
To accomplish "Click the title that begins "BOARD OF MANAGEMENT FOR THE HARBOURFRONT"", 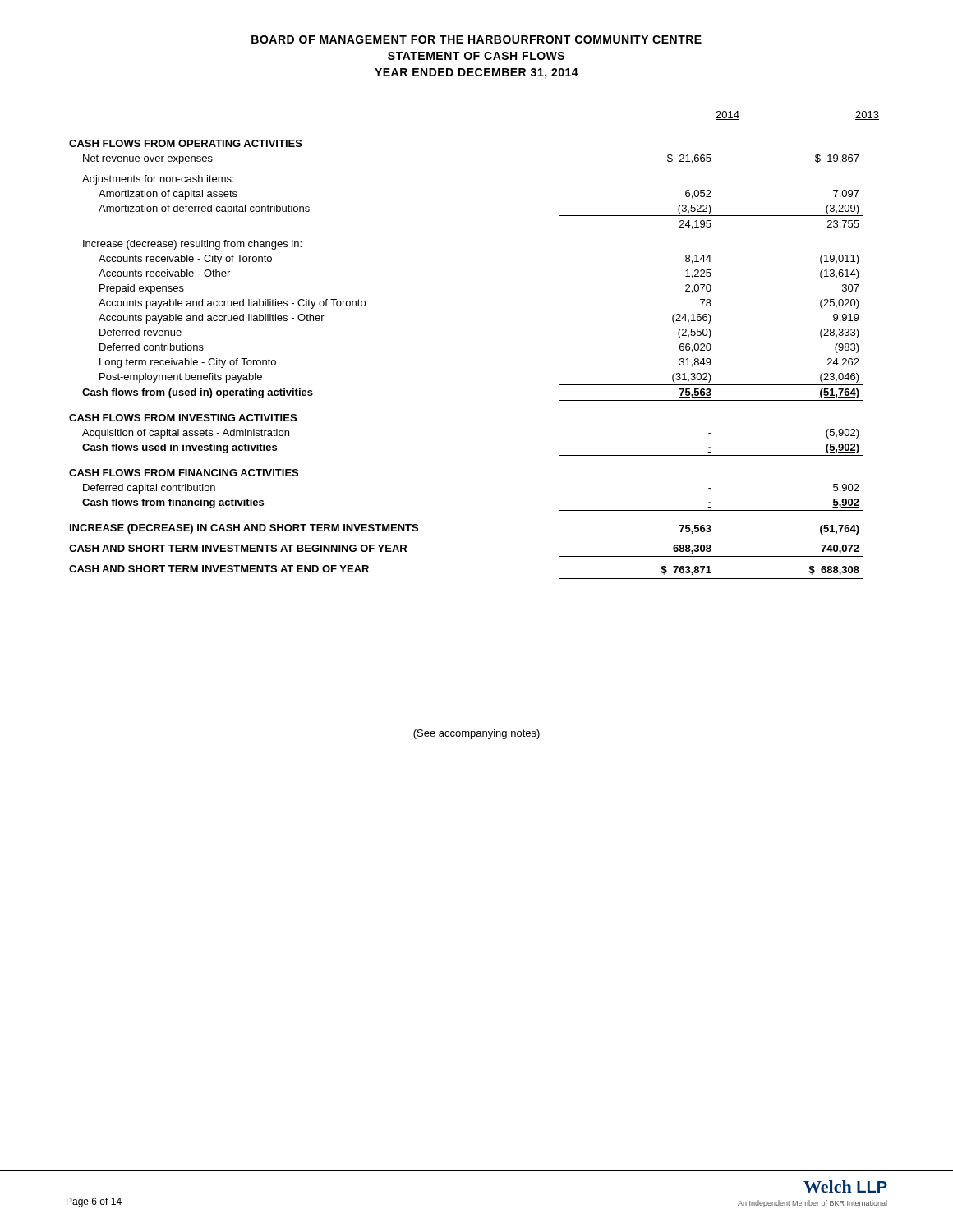I will click(x=476, y=56).
